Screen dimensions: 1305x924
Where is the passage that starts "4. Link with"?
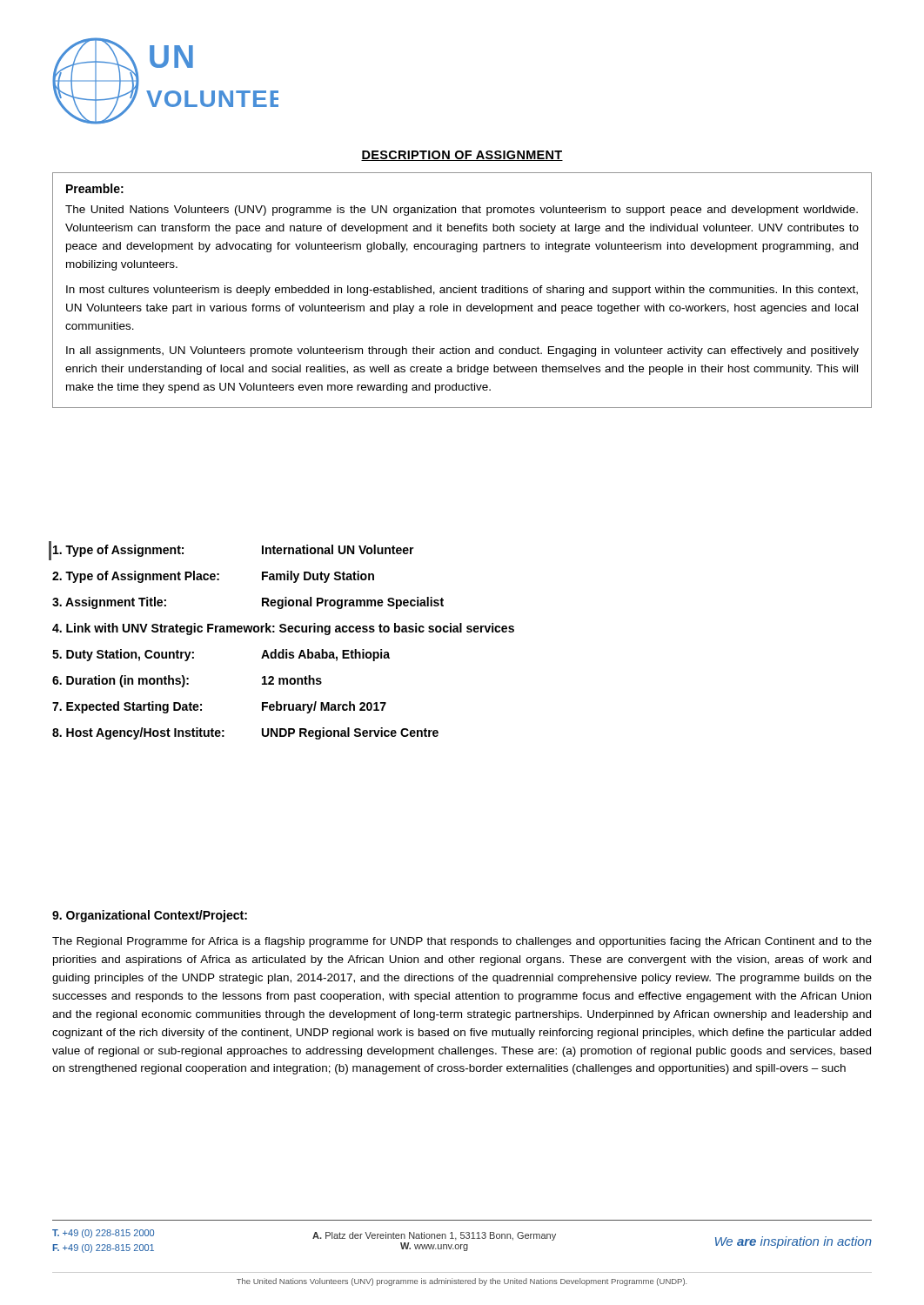pyautogui.click(x=283, y=628)
